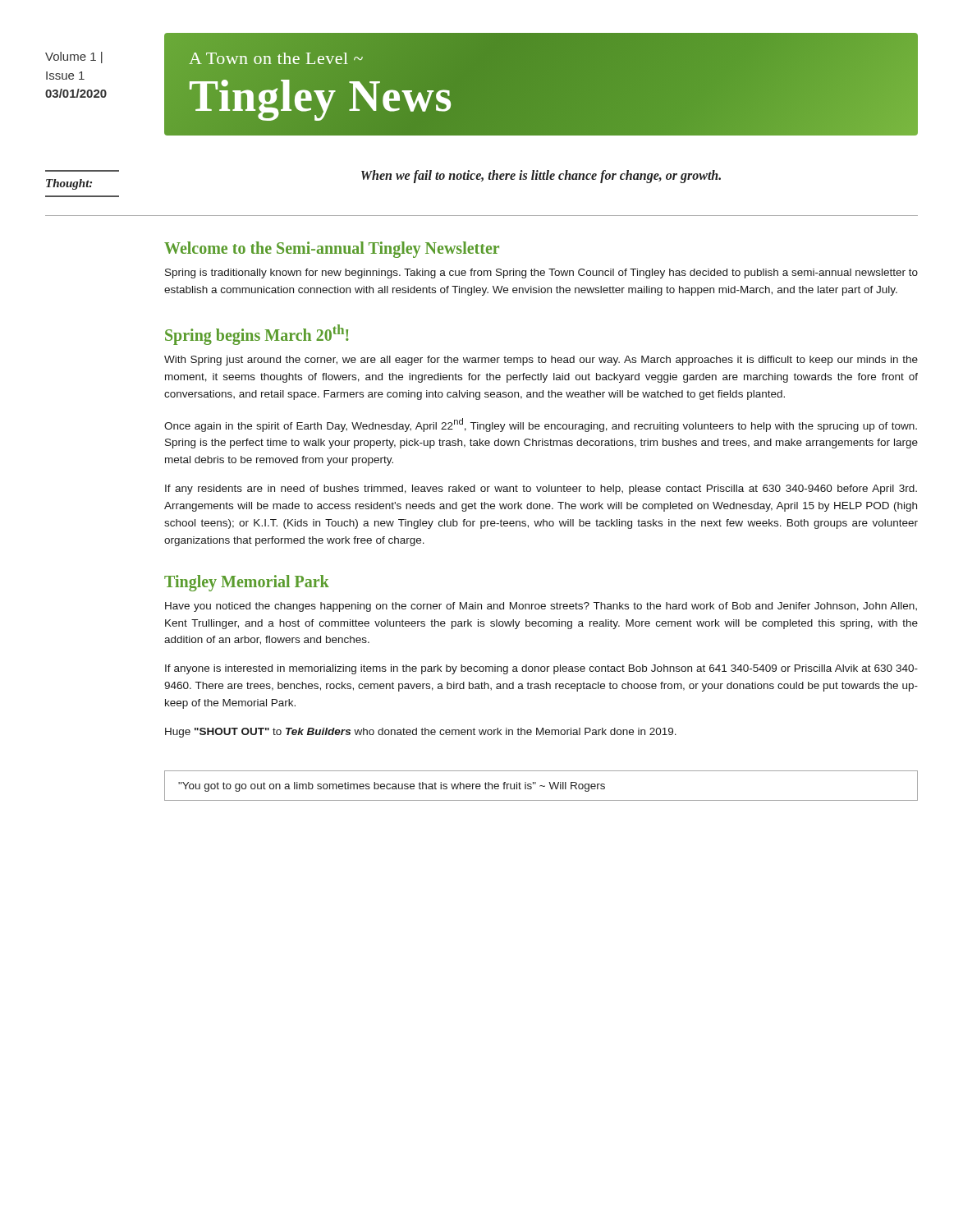The height and width of the screenshot is (1232, 963).
Task: Point to the block beginning "When we fail to notice, there"
Action: click(541, 176)
